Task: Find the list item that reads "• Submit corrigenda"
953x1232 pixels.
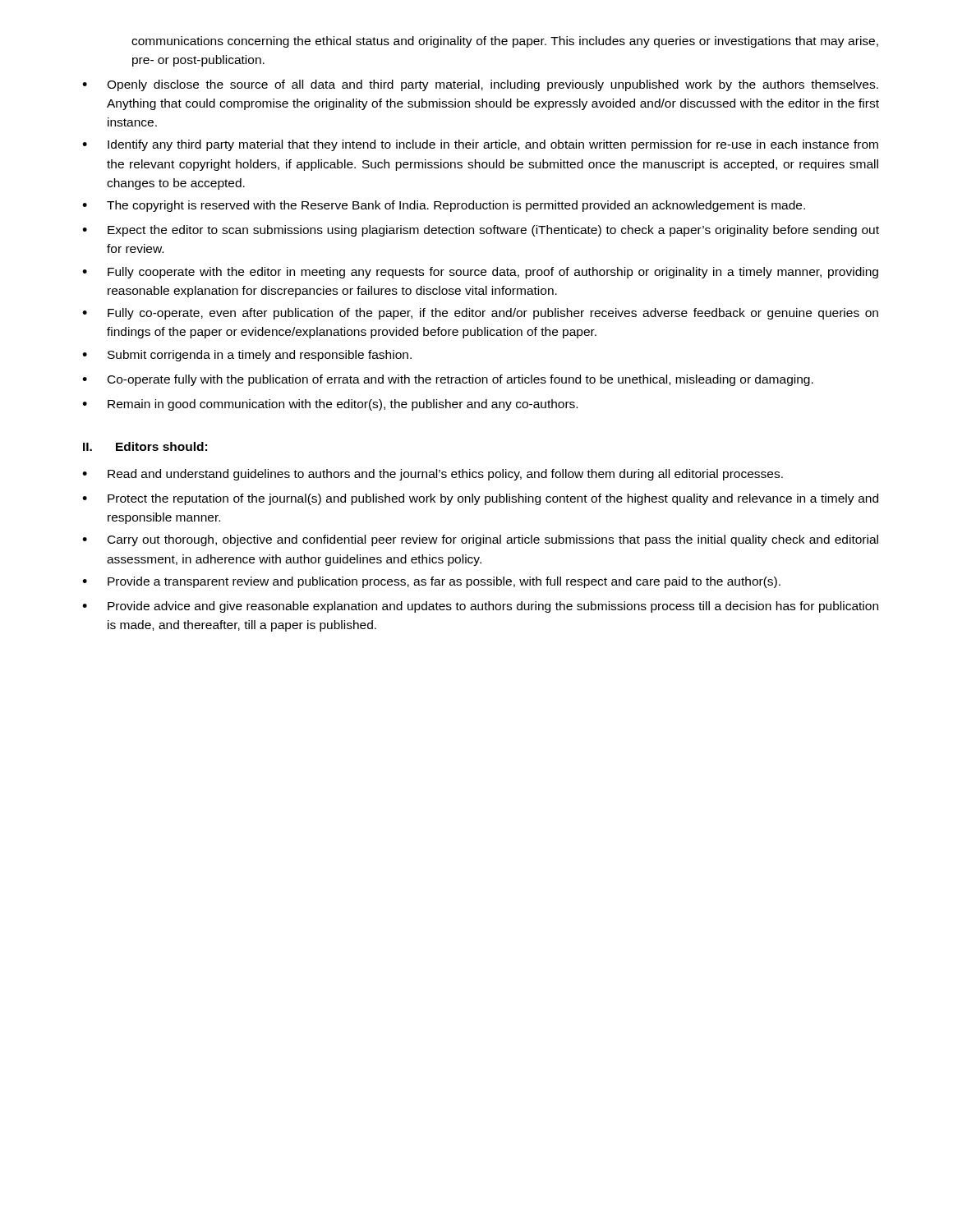Action: tap(247, 356)
